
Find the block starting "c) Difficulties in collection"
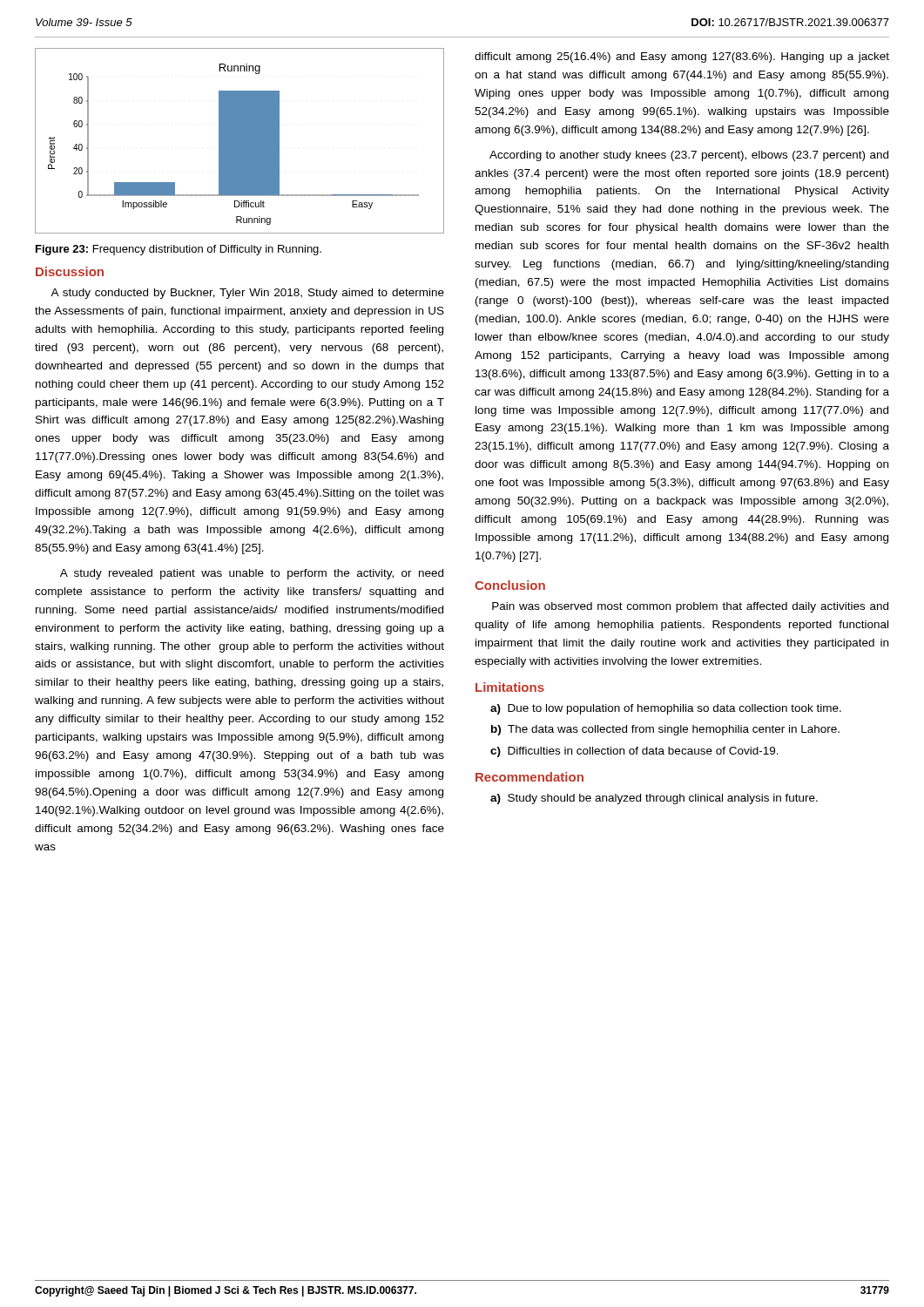[635, 751]
